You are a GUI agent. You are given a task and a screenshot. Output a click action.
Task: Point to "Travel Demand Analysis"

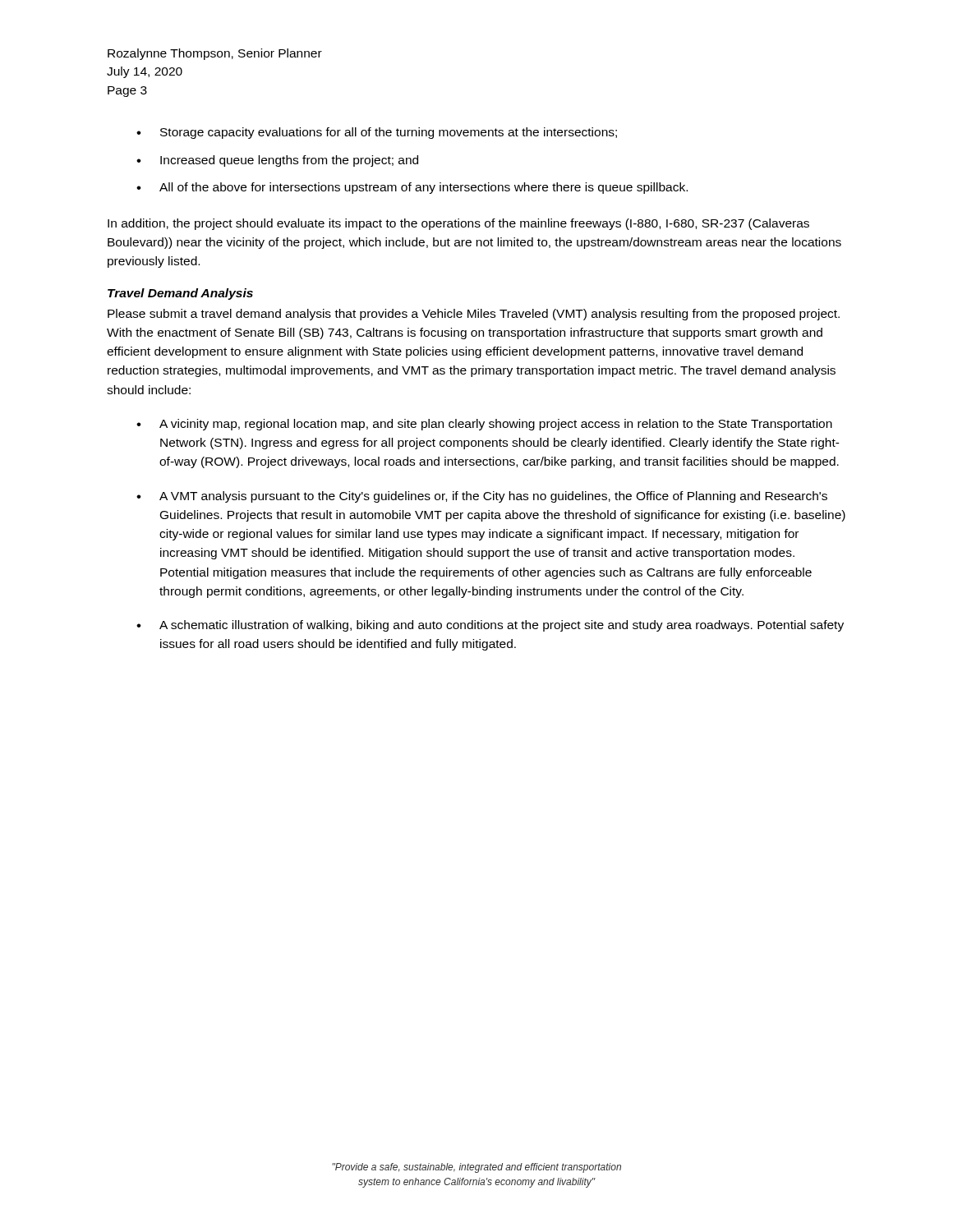tap(180, 293)
